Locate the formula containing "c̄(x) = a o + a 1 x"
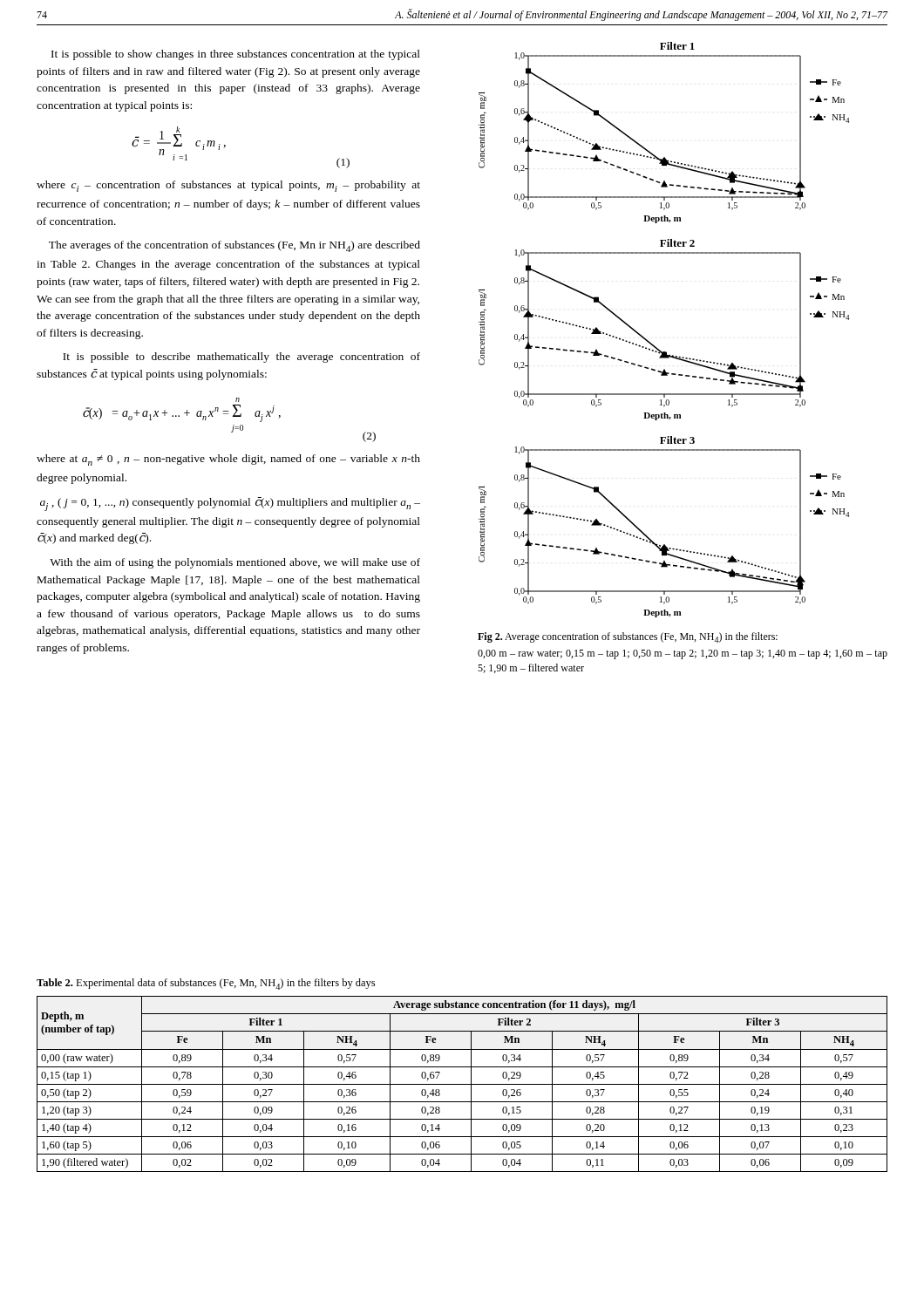 coord(228,416)
